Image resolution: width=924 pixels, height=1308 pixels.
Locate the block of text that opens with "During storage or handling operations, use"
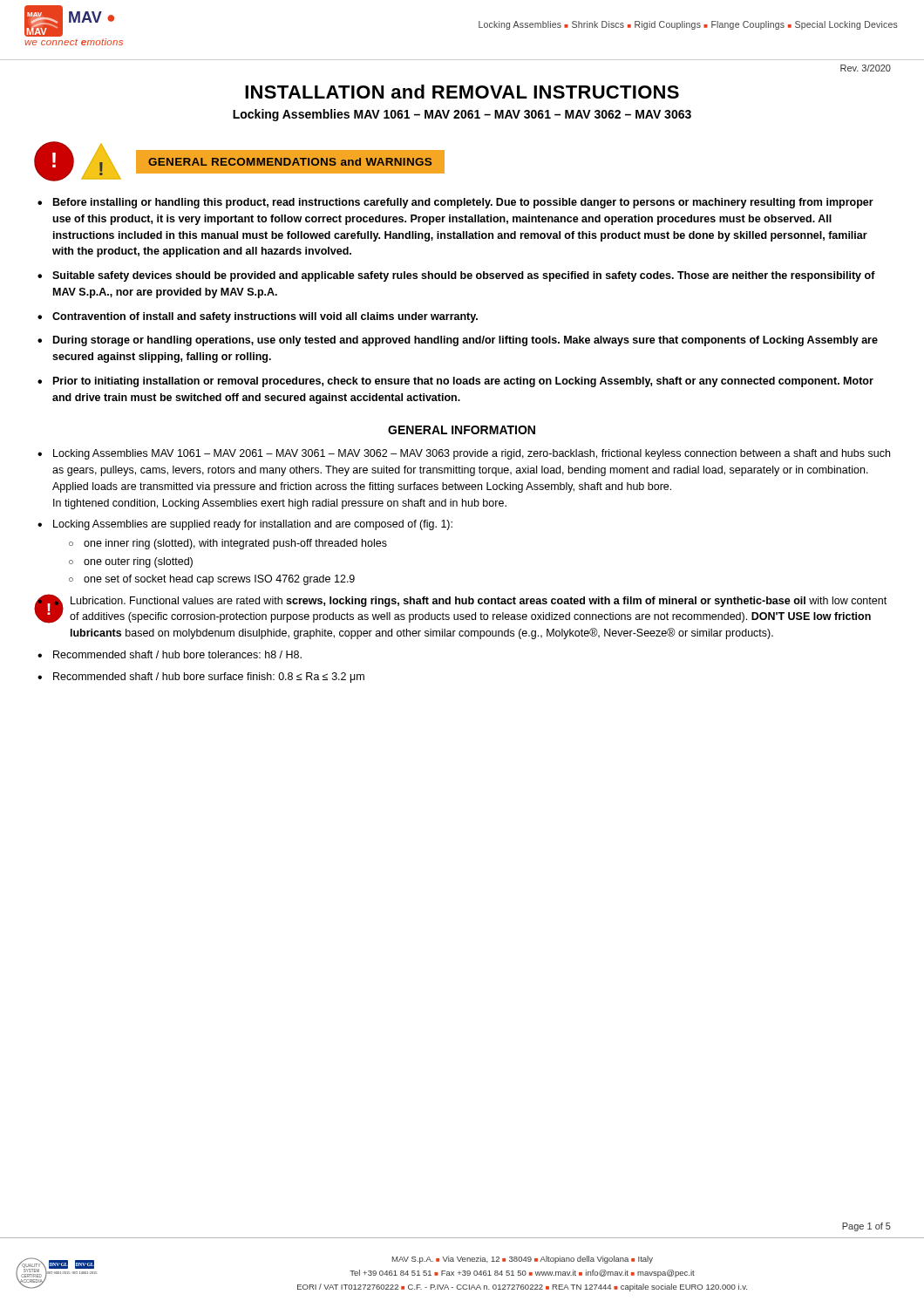(465, 348)
